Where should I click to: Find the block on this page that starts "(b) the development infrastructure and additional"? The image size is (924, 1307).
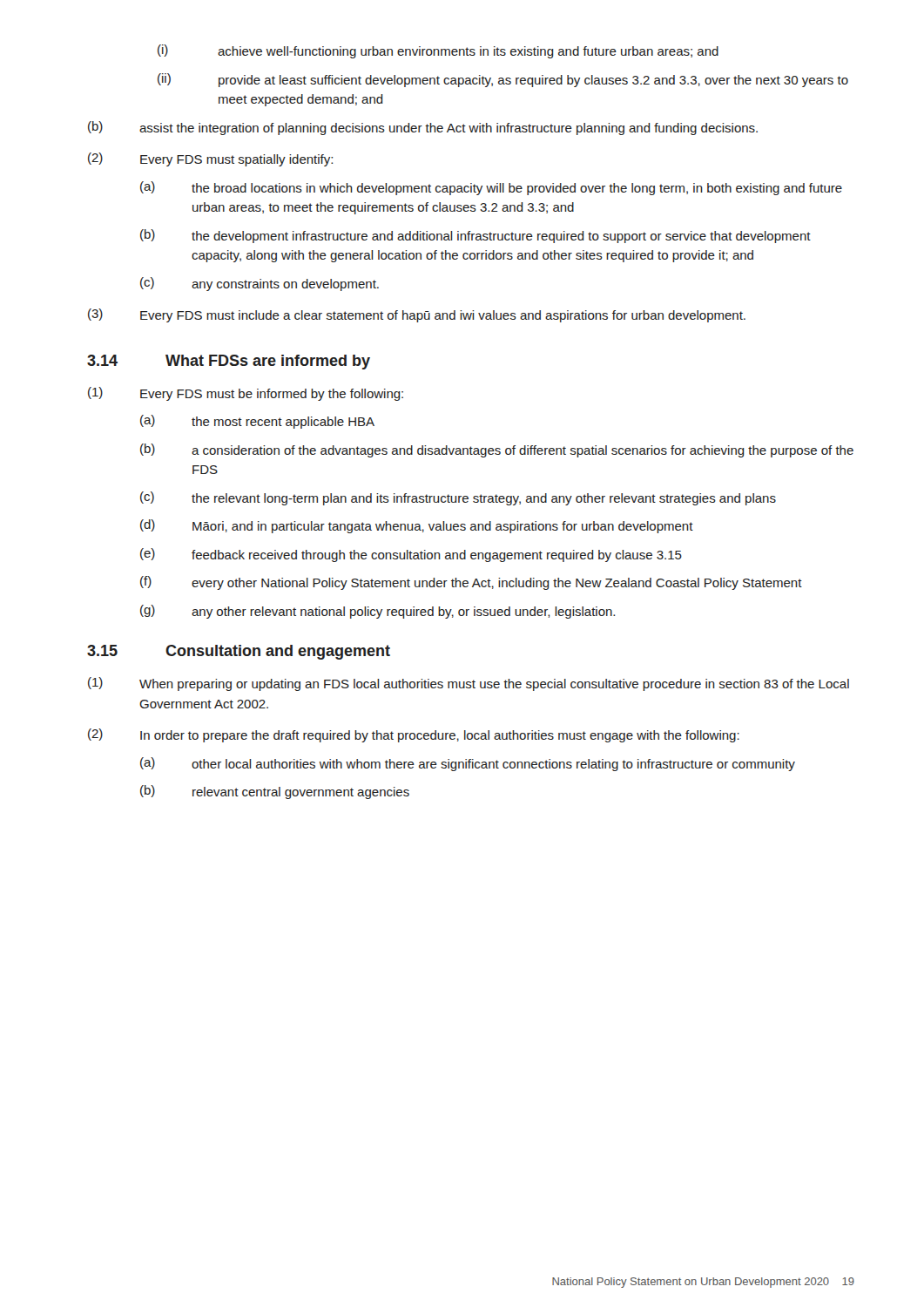tap(497, 246)
